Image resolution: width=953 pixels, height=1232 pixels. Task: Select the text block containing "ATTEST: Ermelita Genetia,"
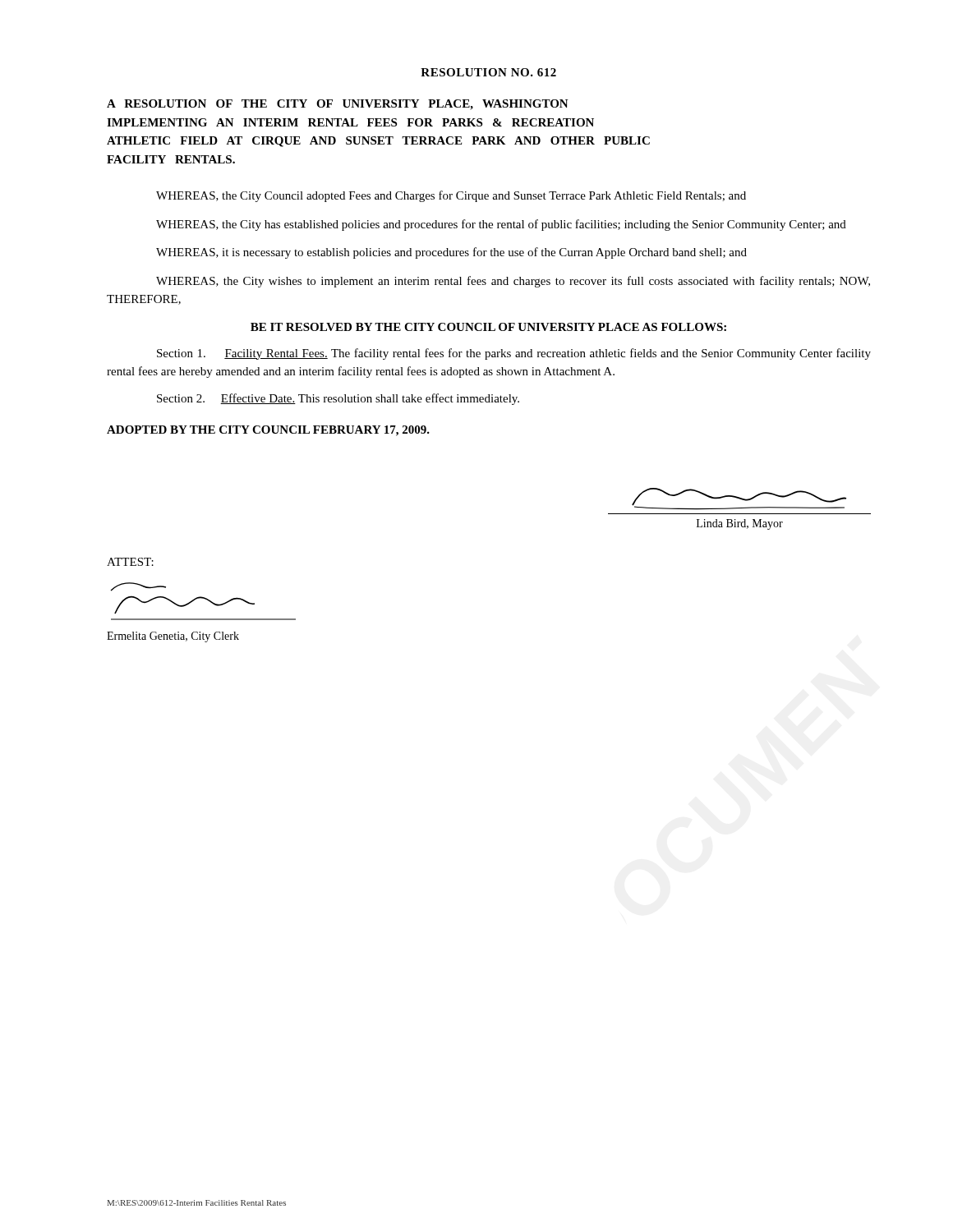click(130, 562)
